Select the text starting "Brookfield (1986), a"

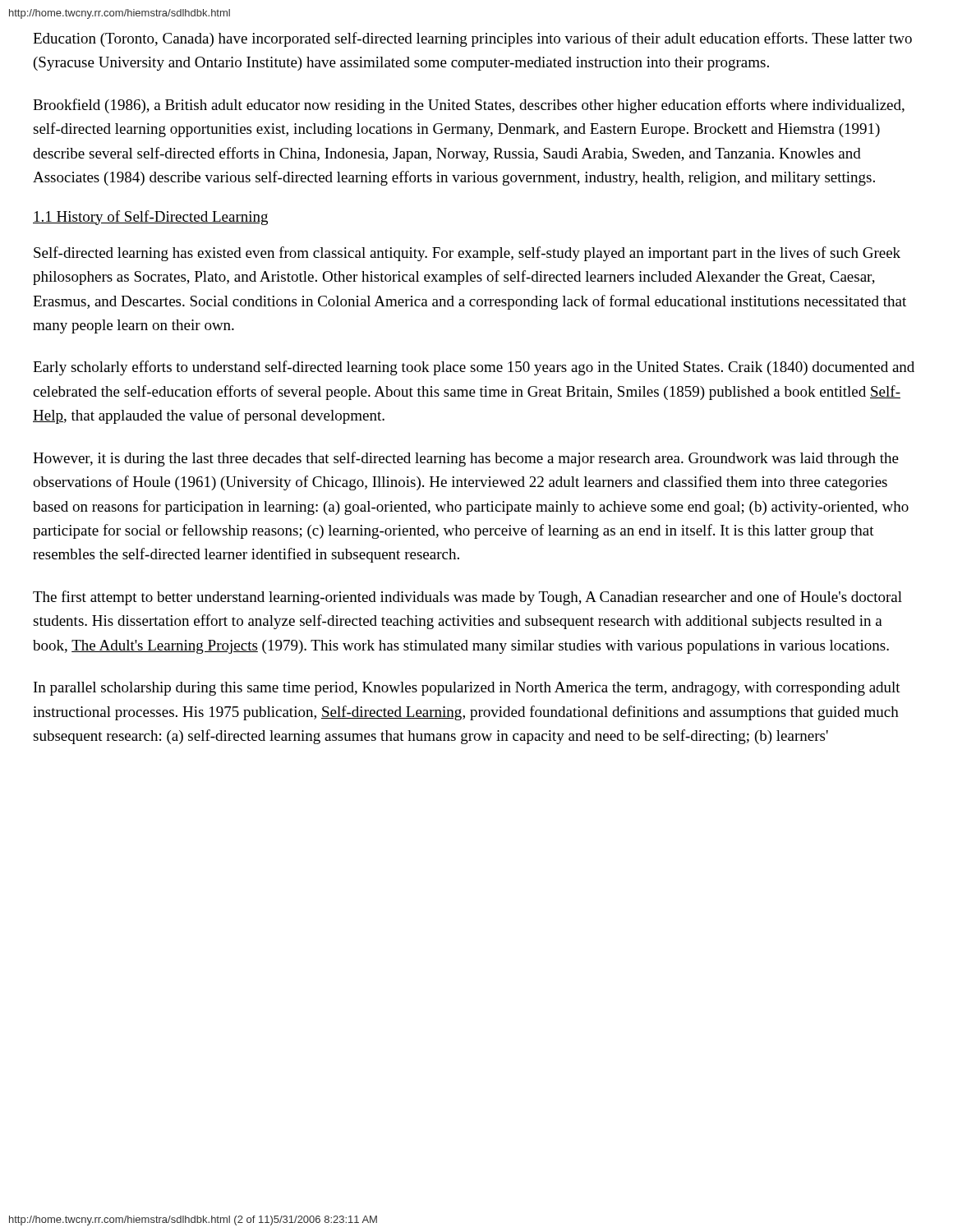point(476,141)
